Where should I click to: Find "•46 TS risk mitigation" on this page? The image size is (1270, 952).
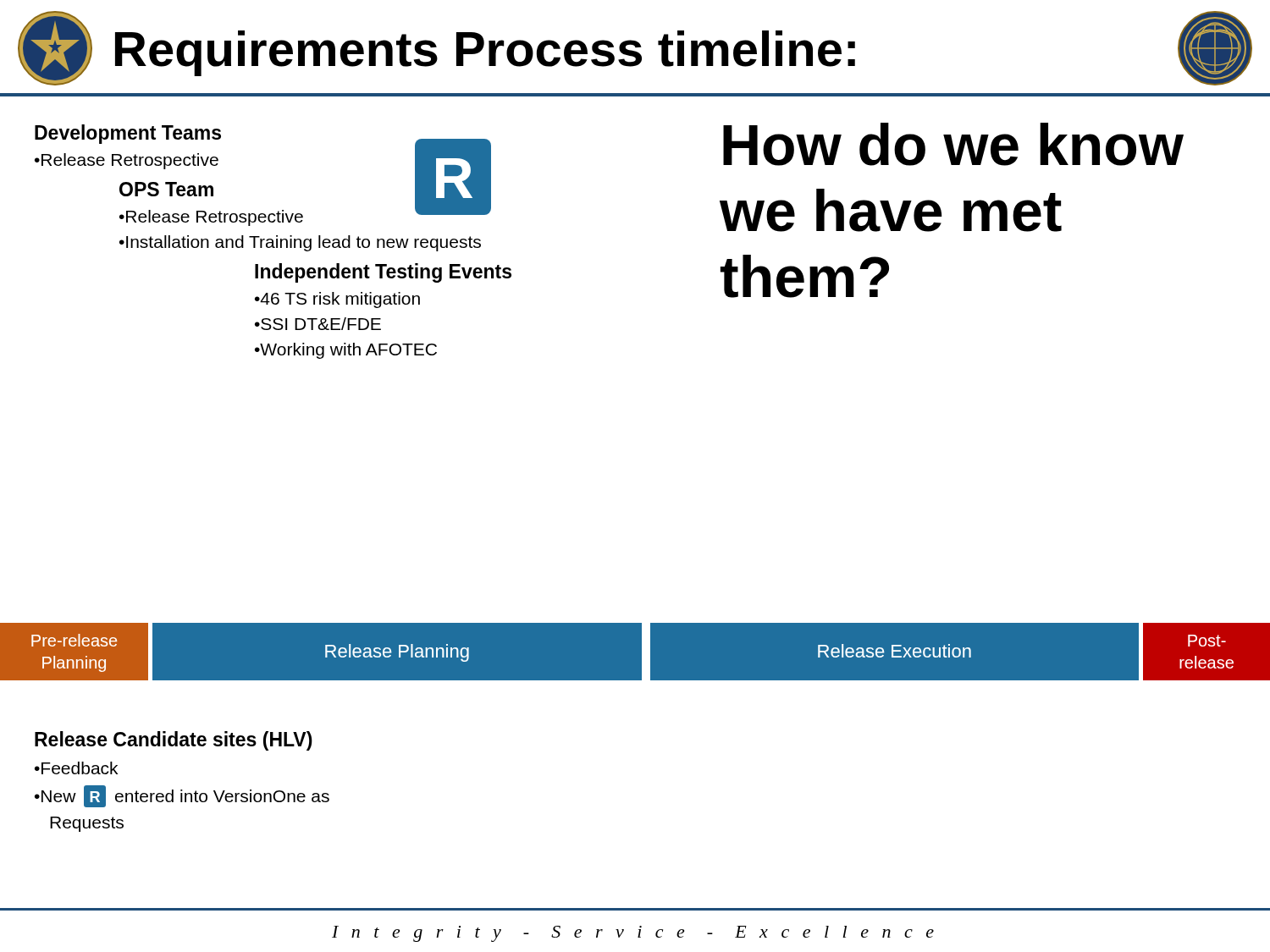(x=338, y=298)
